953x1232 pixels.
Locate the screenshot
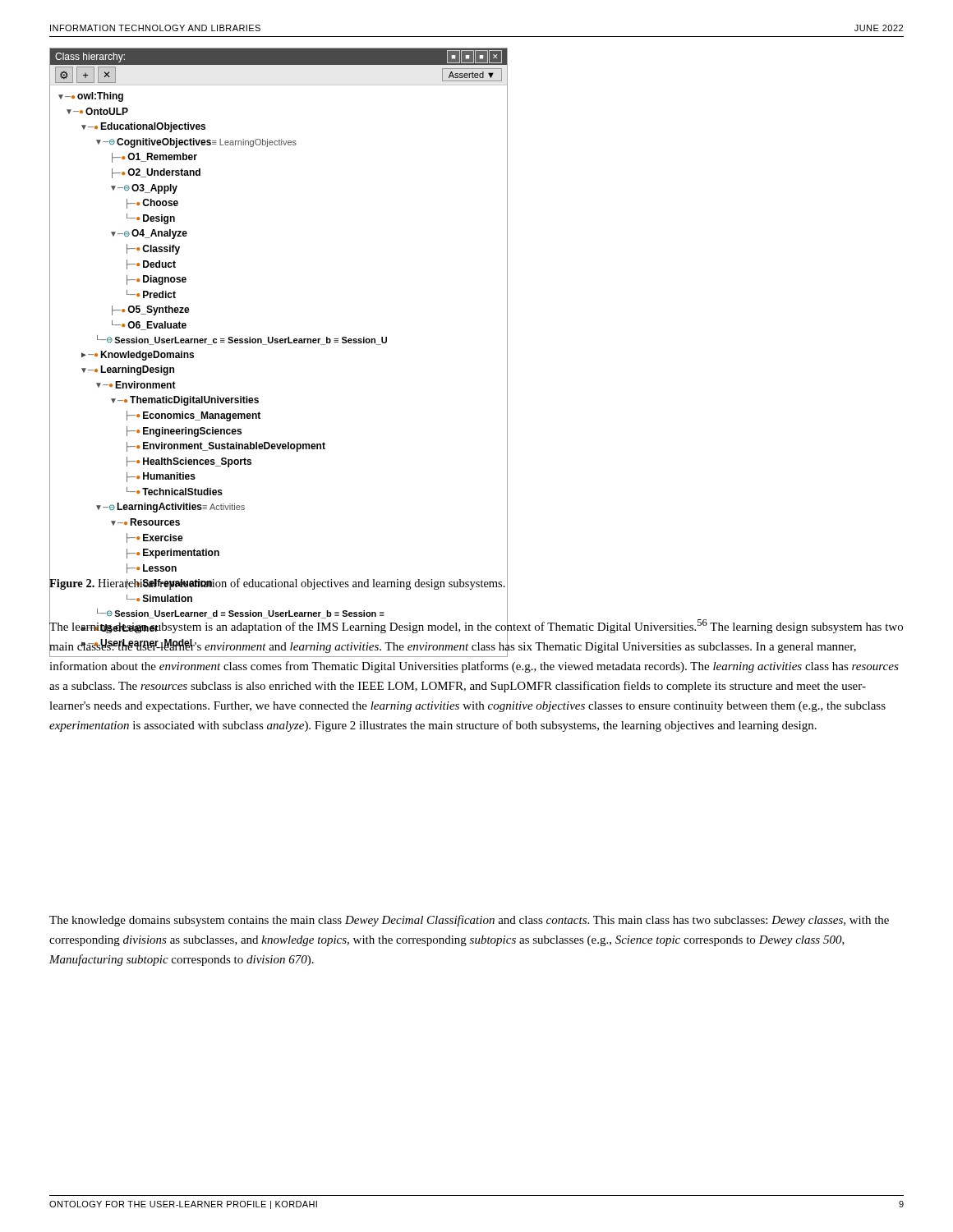[x=283, y=352]
